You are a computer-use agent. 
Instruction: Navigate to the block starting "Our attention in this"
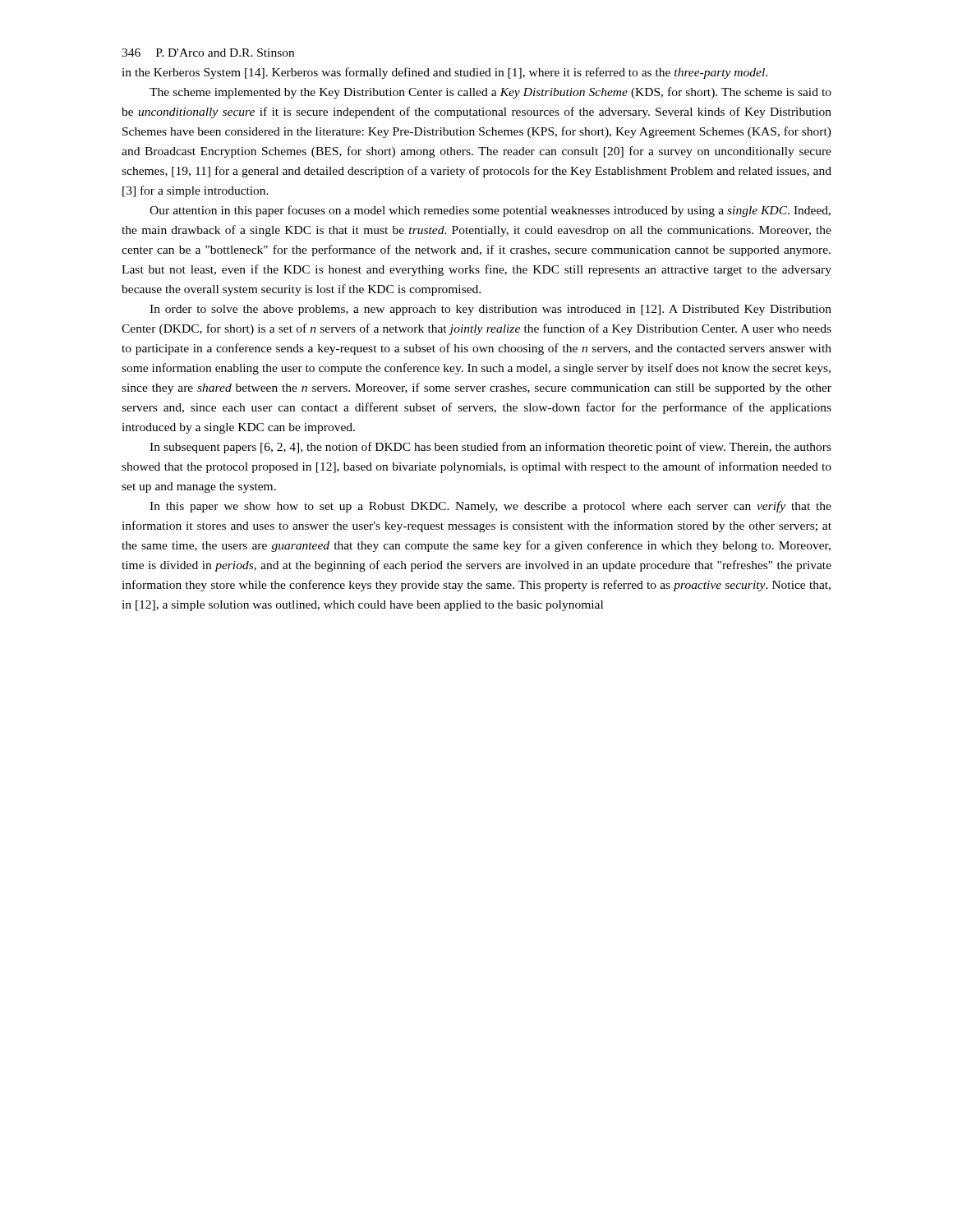point(476,250)
